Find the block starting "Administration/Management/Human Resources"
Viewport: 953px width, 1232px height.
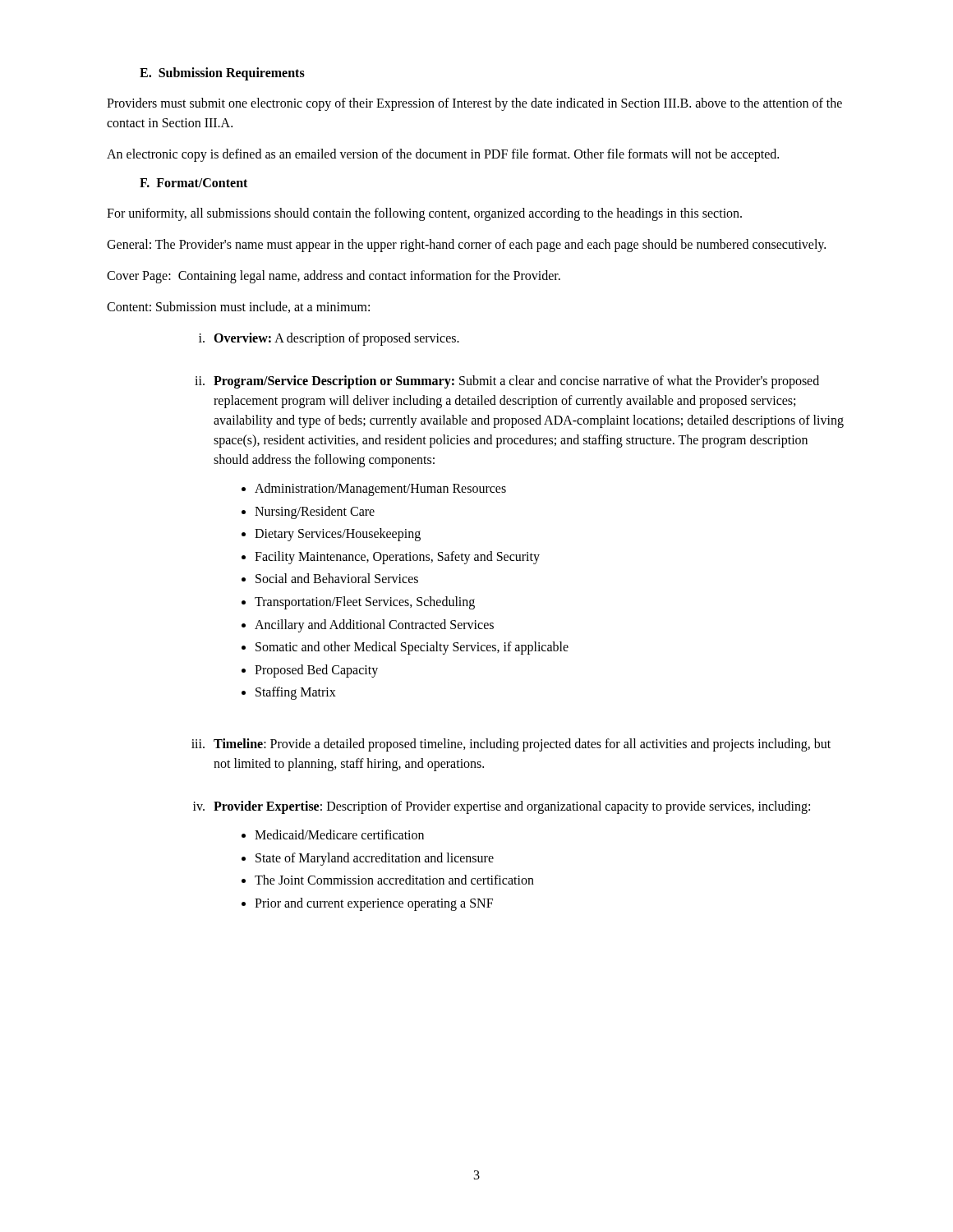pos(380,488)
